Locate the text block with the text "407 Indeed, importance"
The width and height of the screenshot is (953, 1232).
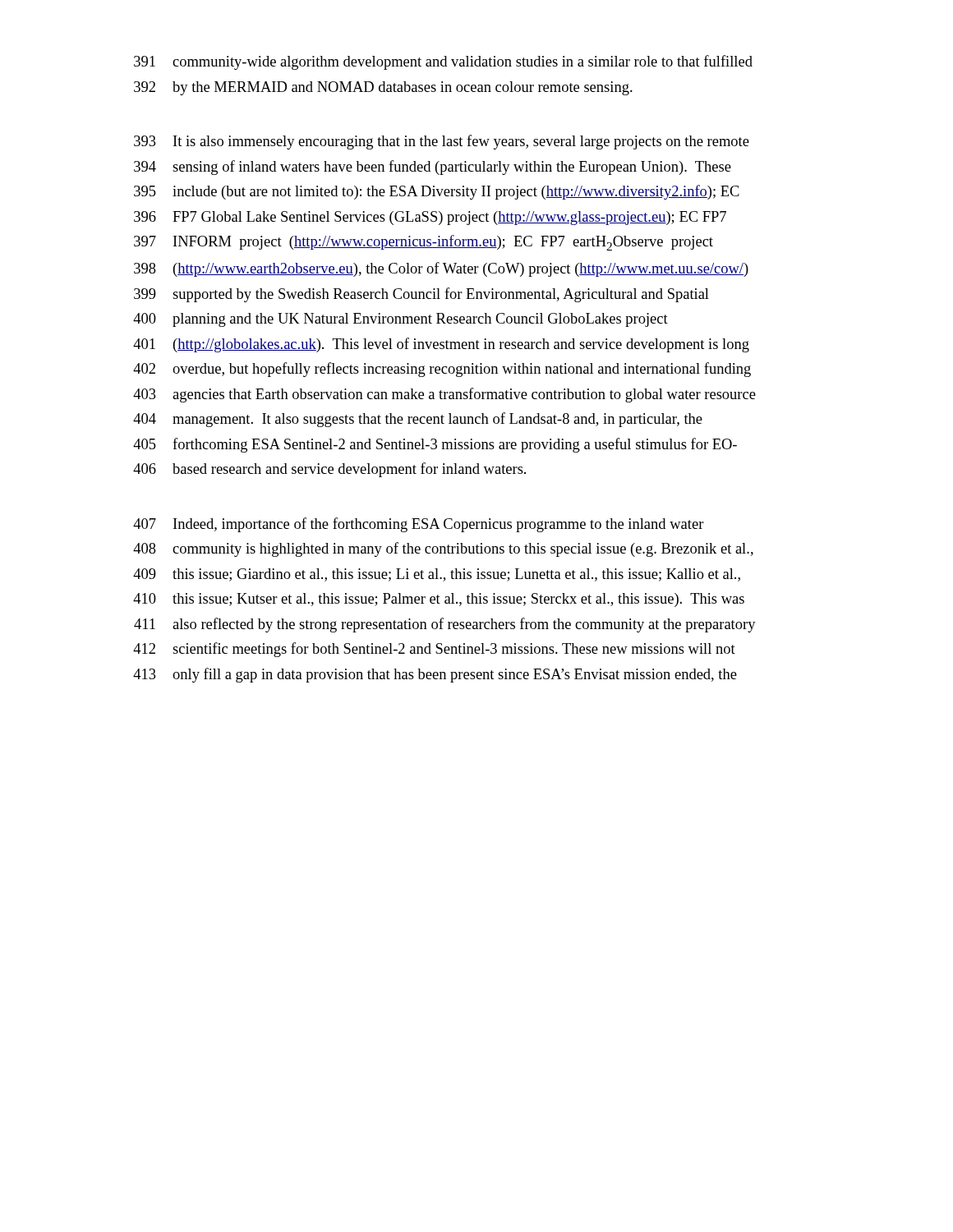coord(497,599)
